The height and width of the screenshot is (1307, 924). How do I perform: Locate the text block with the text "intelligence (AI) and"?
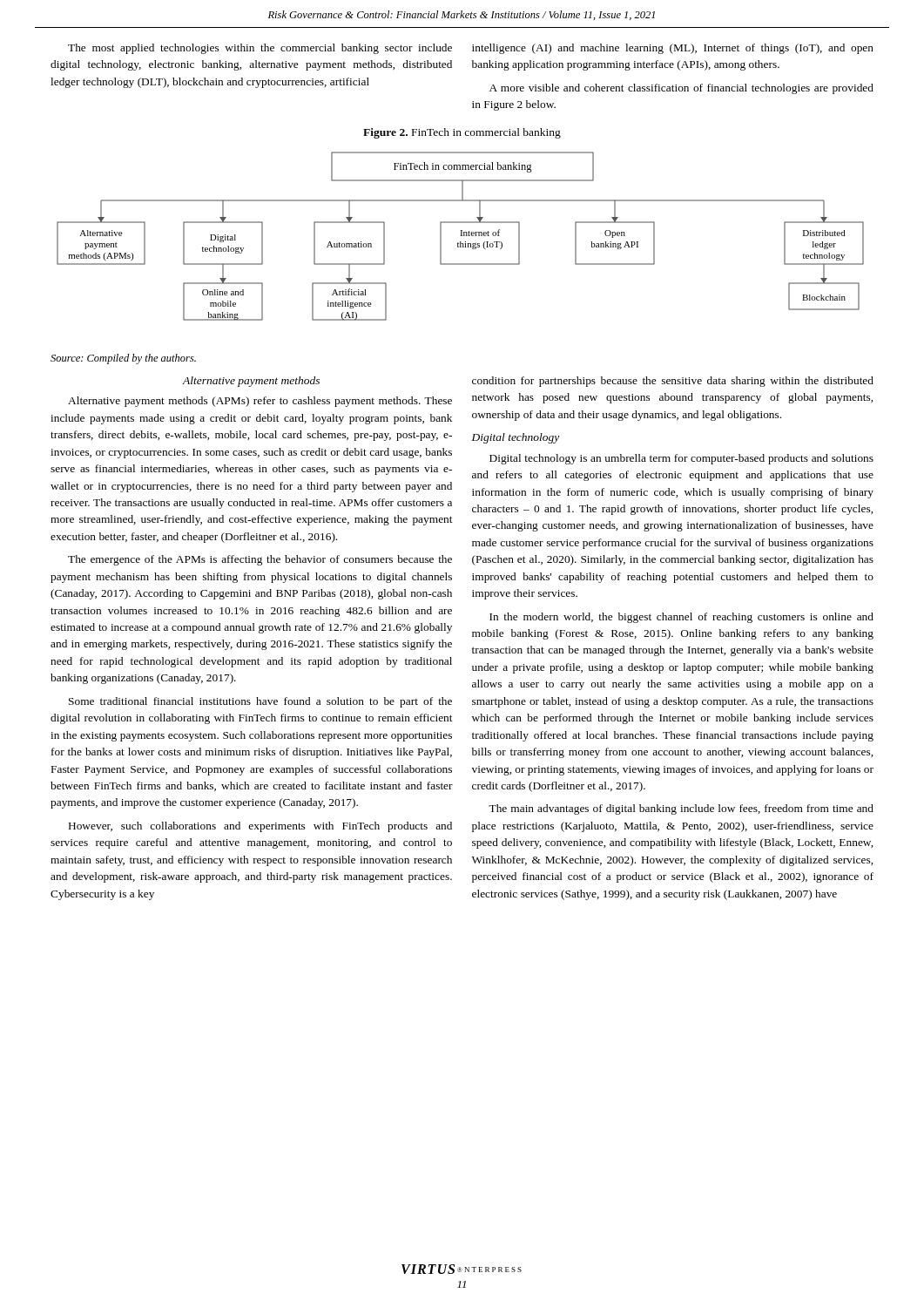(673, 76)
